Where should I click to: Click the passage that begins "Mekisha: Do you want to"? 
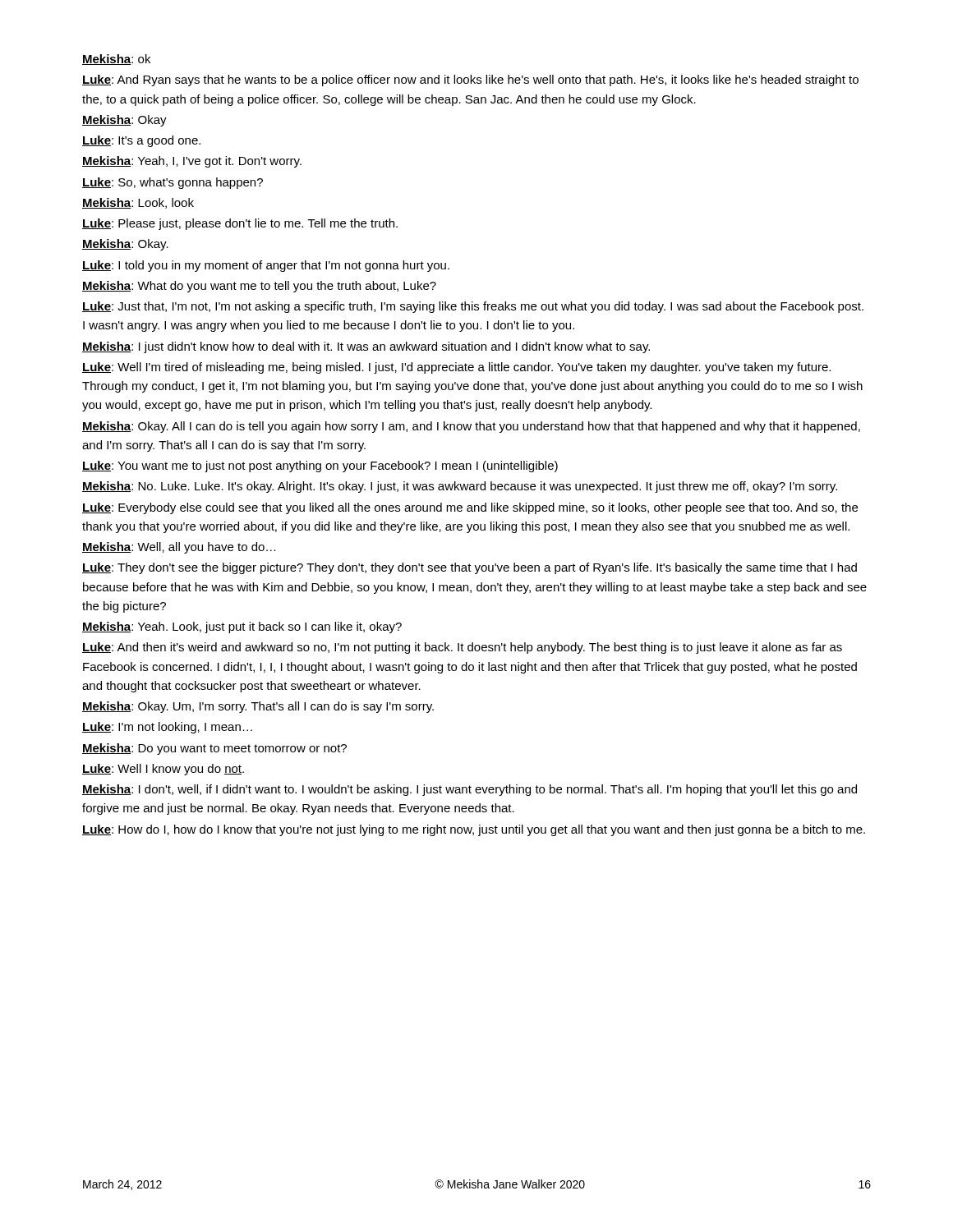pos(214,749)
